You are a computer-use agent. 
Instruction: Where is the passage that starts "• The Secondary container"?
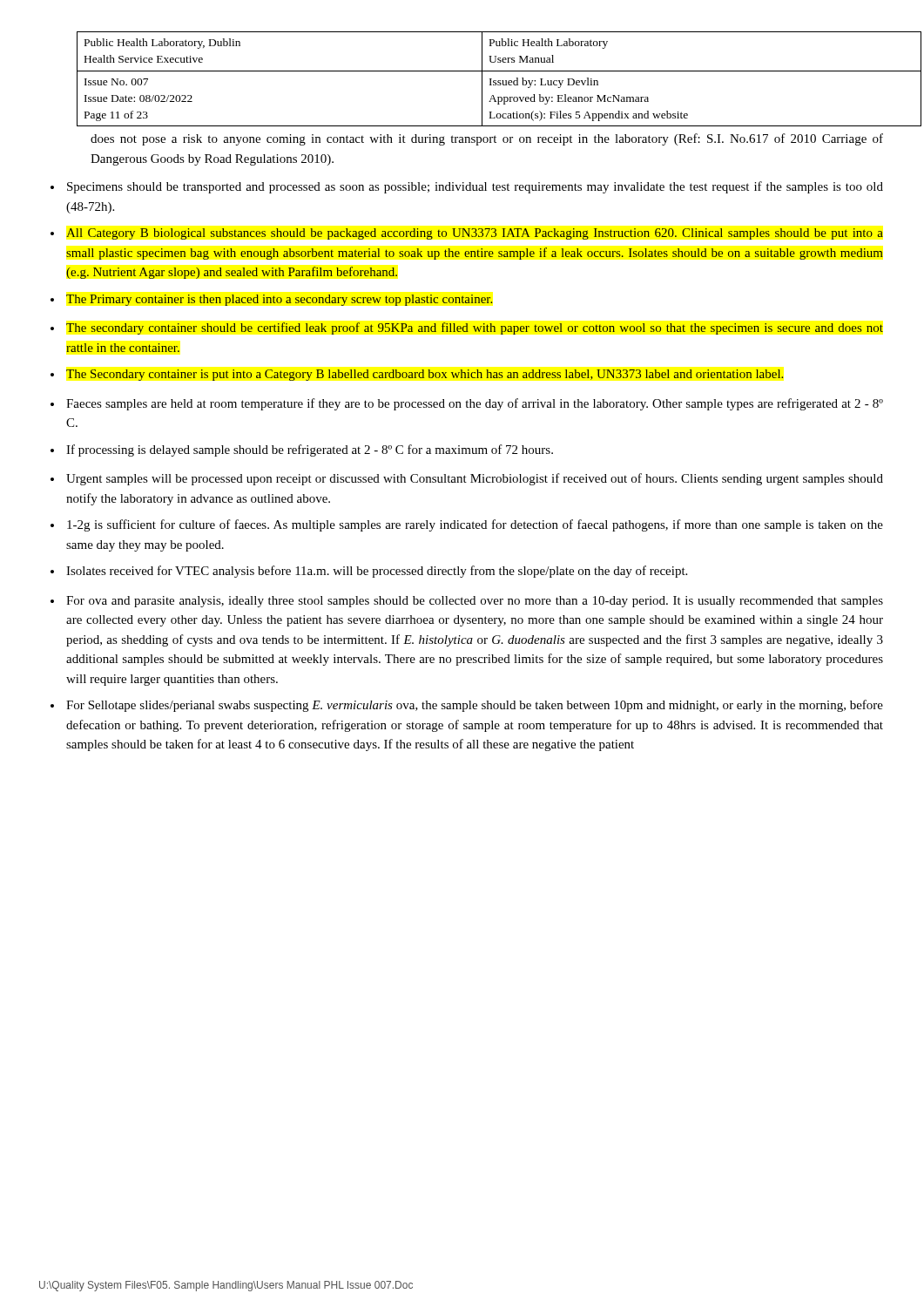click(461, 375)
